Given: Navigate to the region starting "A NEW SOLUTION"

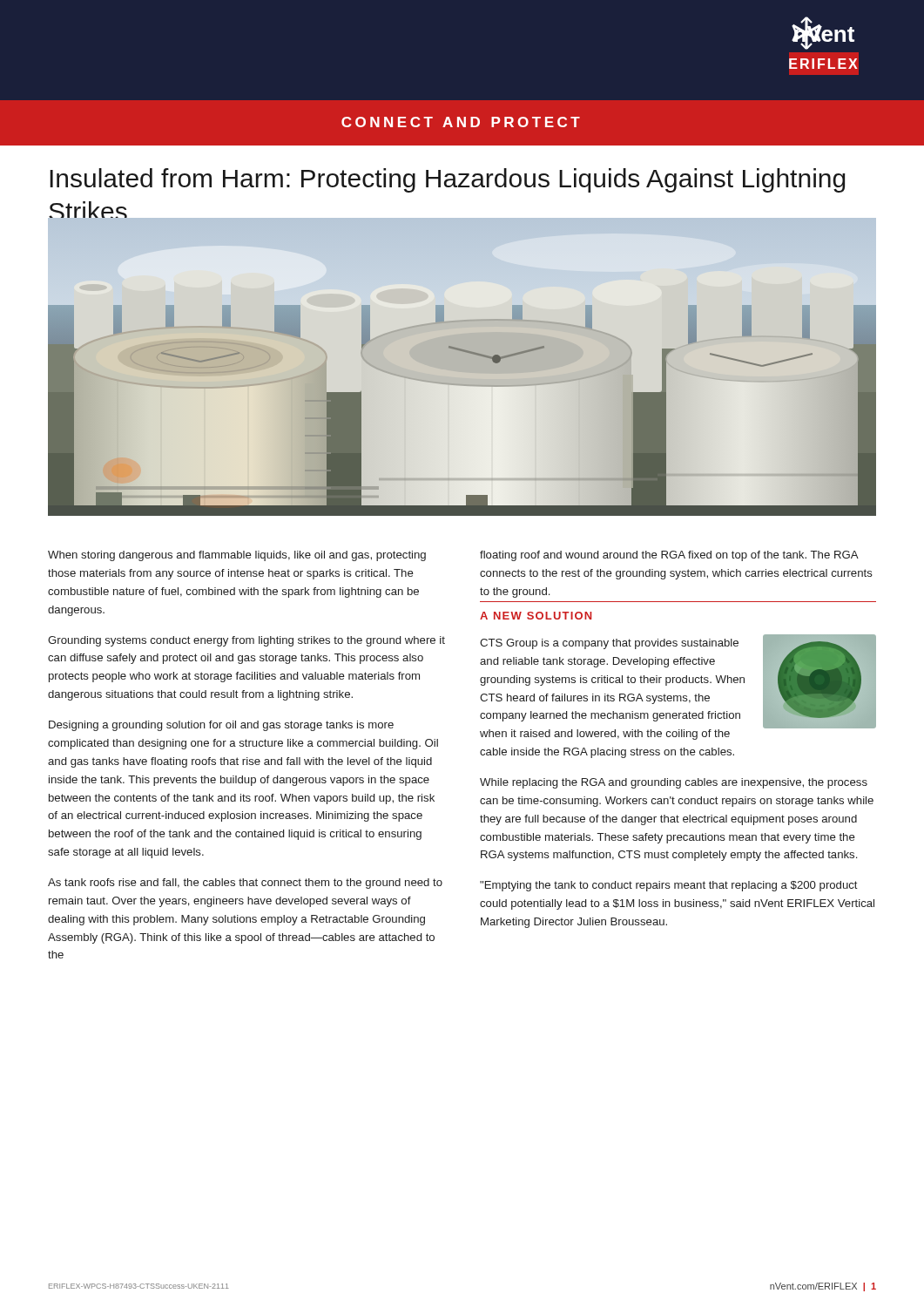Looking at the screenshot, I should [x=537, y=615].
